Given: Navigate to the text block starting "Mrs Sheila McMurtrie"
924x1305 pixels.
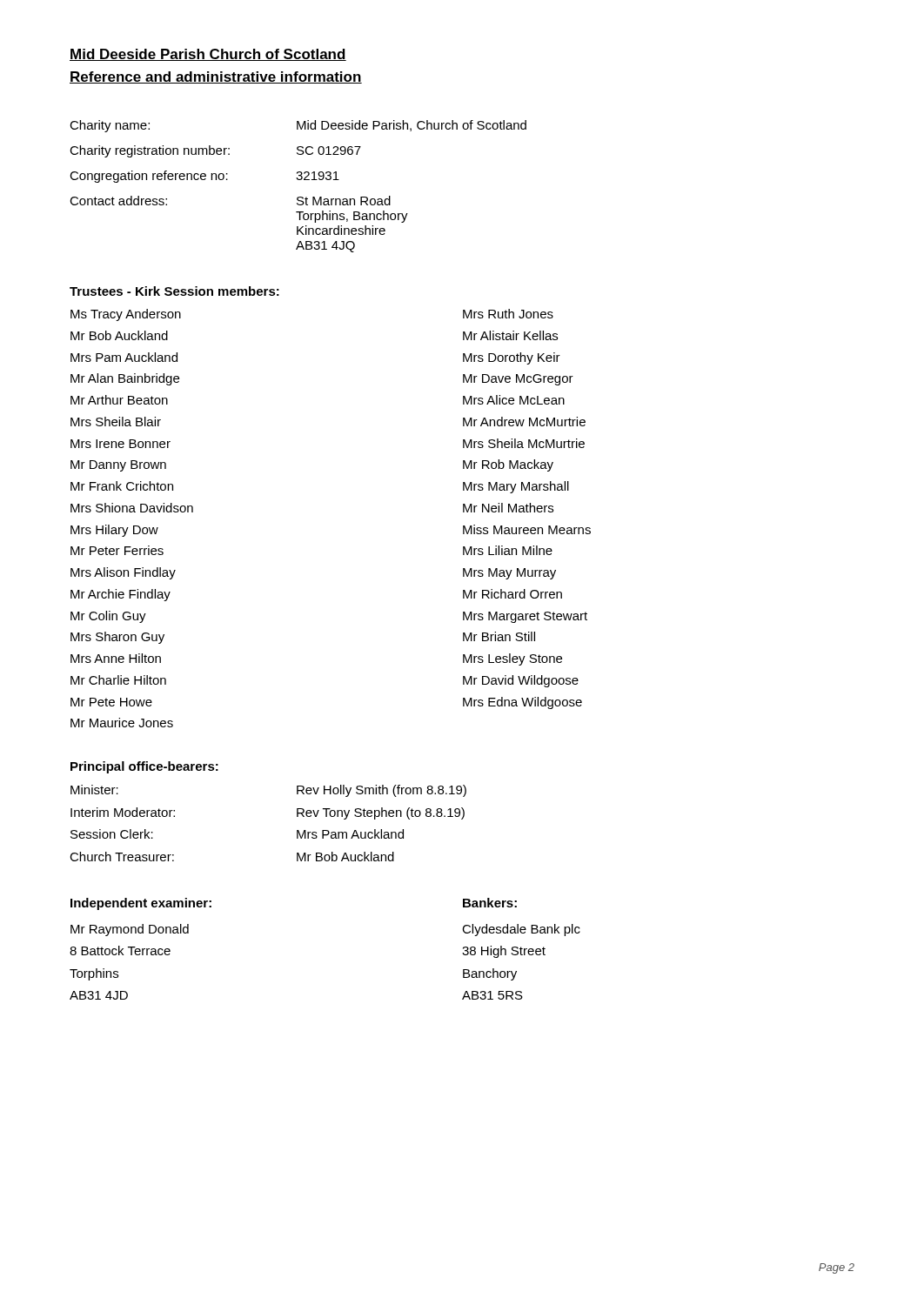Looking at the screenshot, I should click(x=524, y=443).
